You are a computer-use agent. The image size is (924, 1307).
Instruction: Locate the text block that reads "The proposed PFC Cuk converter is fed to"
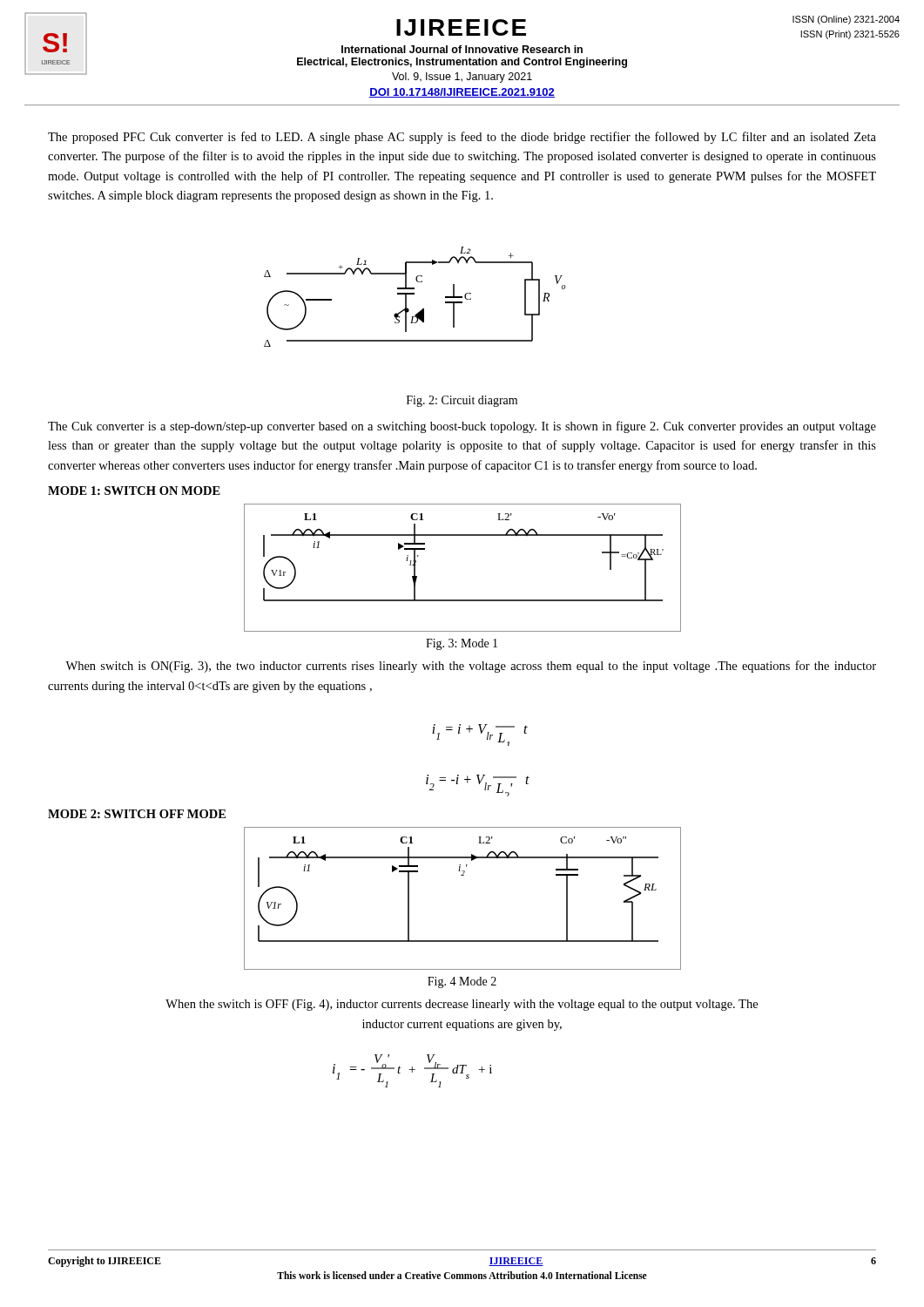462,166
